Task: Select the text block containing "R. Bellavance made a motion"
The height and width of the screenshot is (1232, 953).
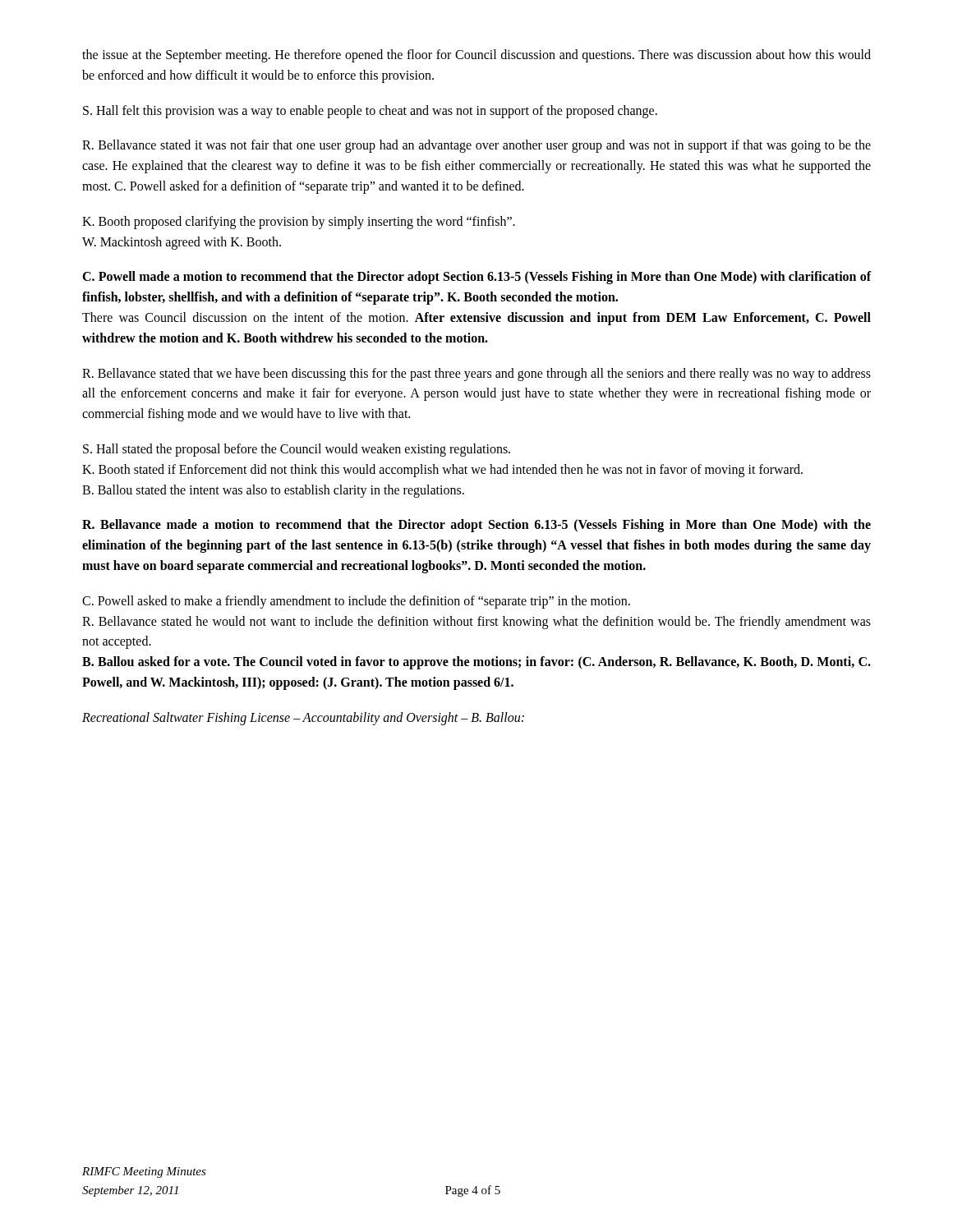Action: click(x=476, y=545)
